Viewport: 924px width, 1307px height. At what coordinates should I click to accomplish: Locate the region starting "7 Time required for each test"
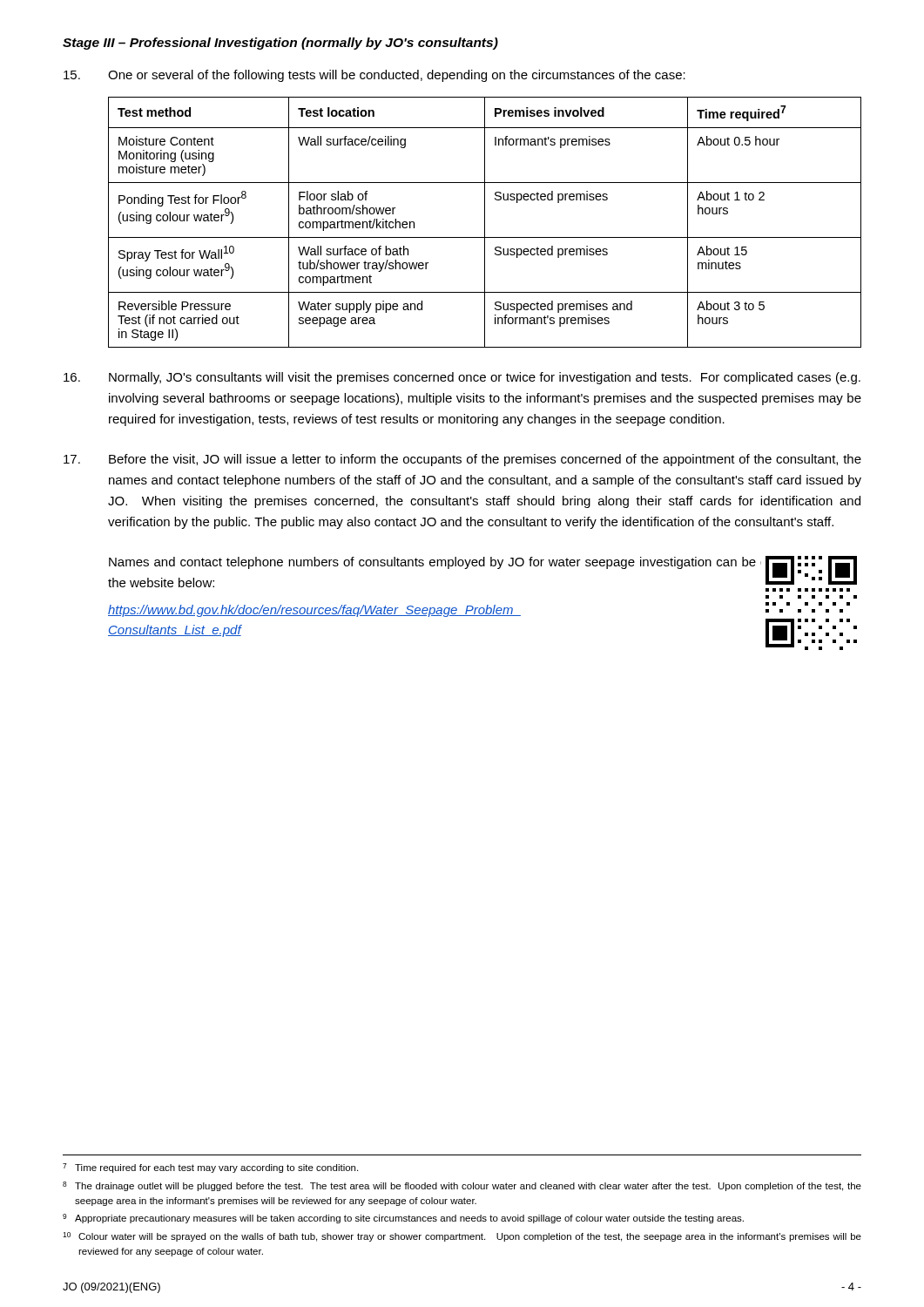(210, 1168)
